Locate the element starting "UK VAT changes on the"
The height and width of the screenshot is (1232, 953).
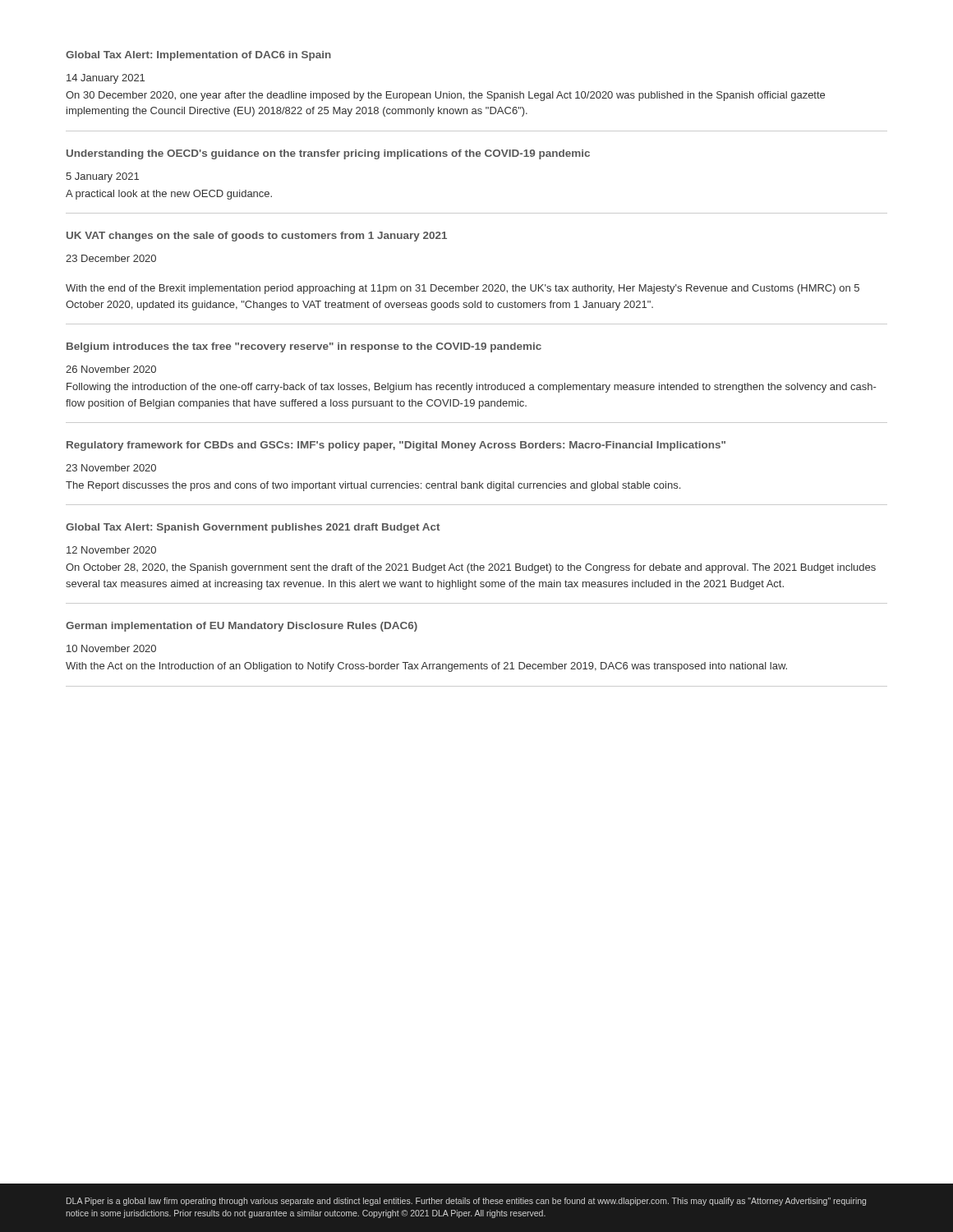tap(257, 237)
